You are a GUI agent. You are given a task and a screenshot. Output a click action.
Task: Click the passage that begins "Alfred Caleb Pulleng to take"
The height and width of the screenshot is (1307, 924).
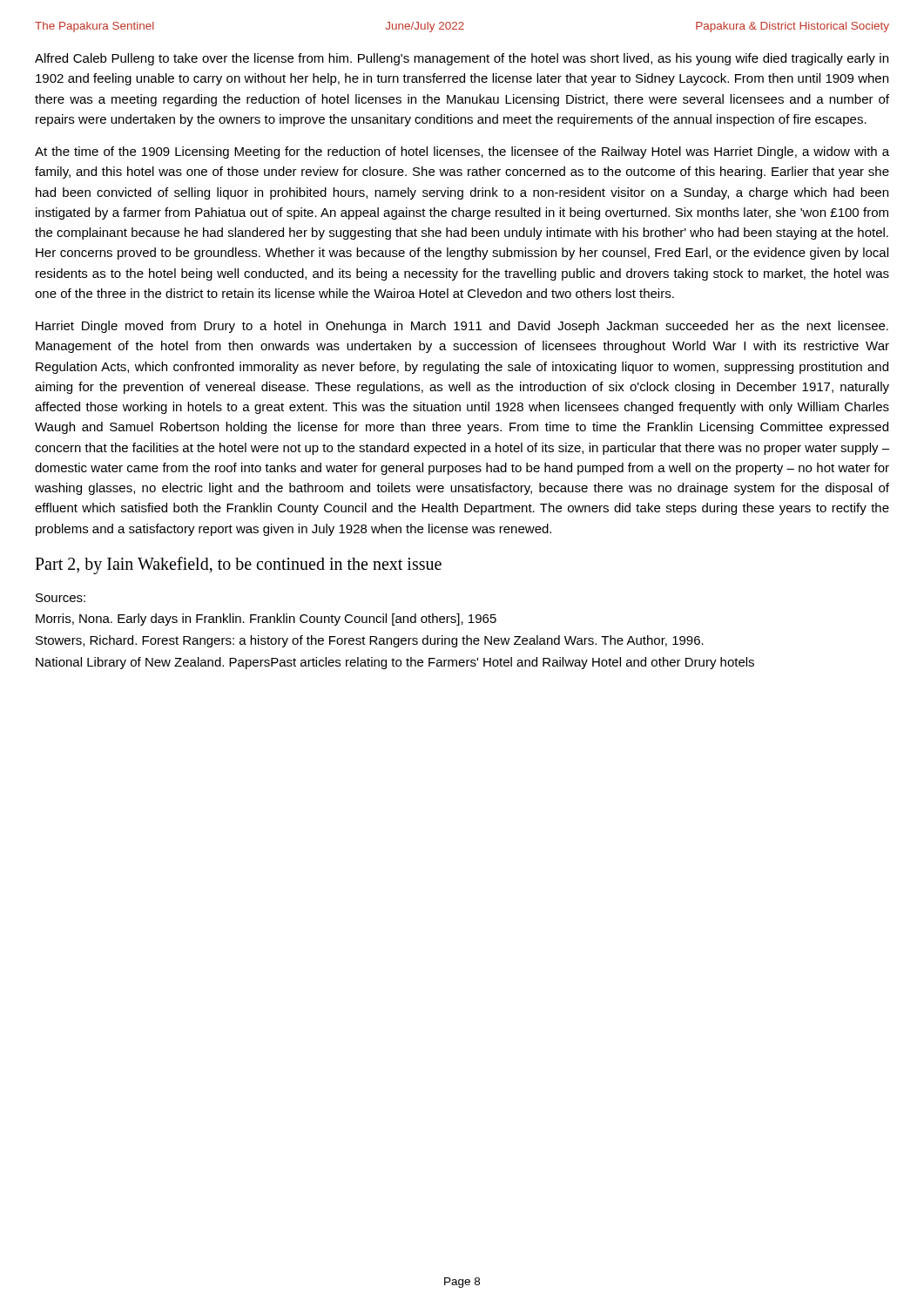pyautogui.click(x=462, y=88)
